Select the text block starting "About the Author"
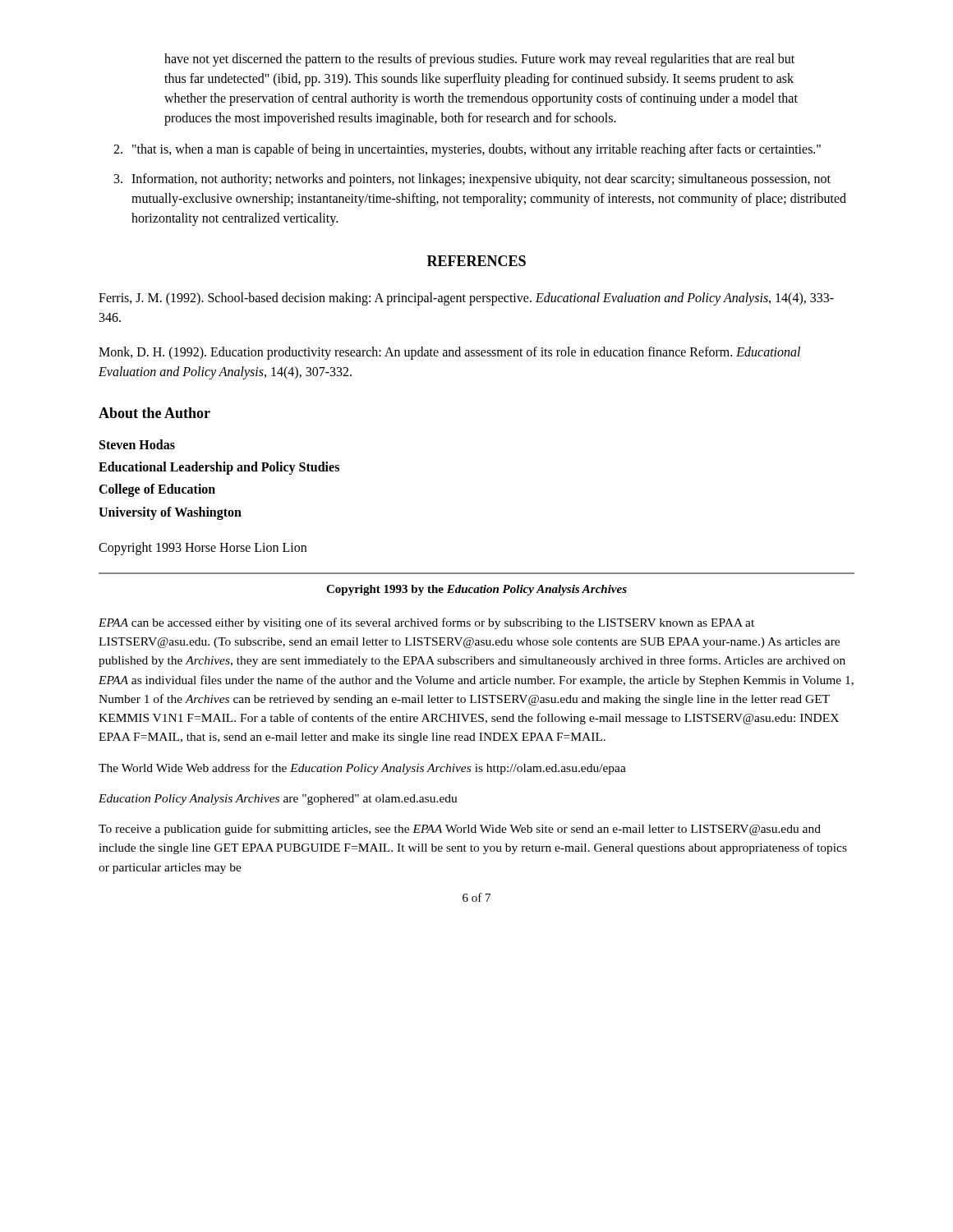The image size is (953, 1232). tap(154, 413)
